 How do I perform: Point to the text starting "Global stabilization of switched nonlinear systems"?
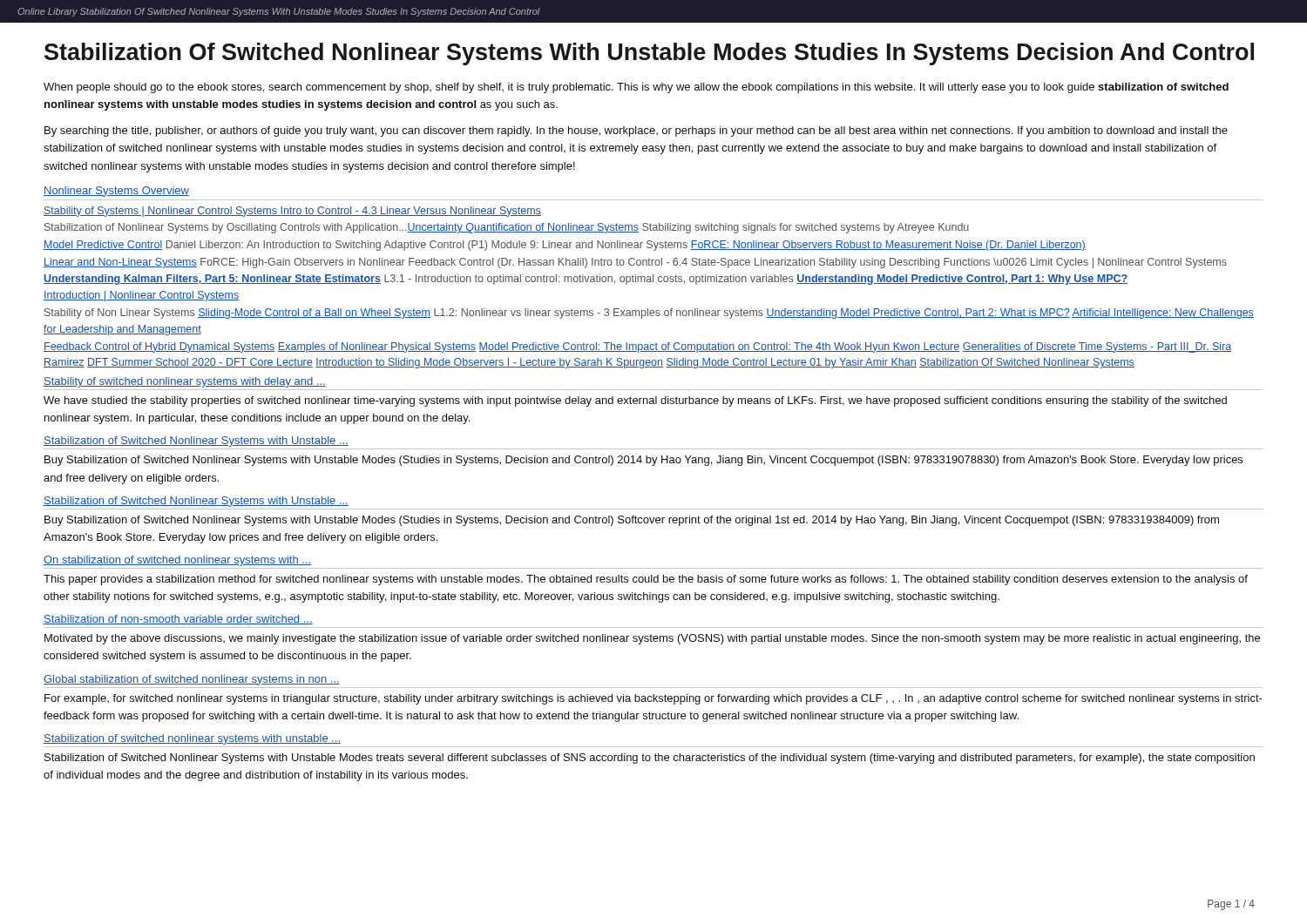[x=192, y=678]
